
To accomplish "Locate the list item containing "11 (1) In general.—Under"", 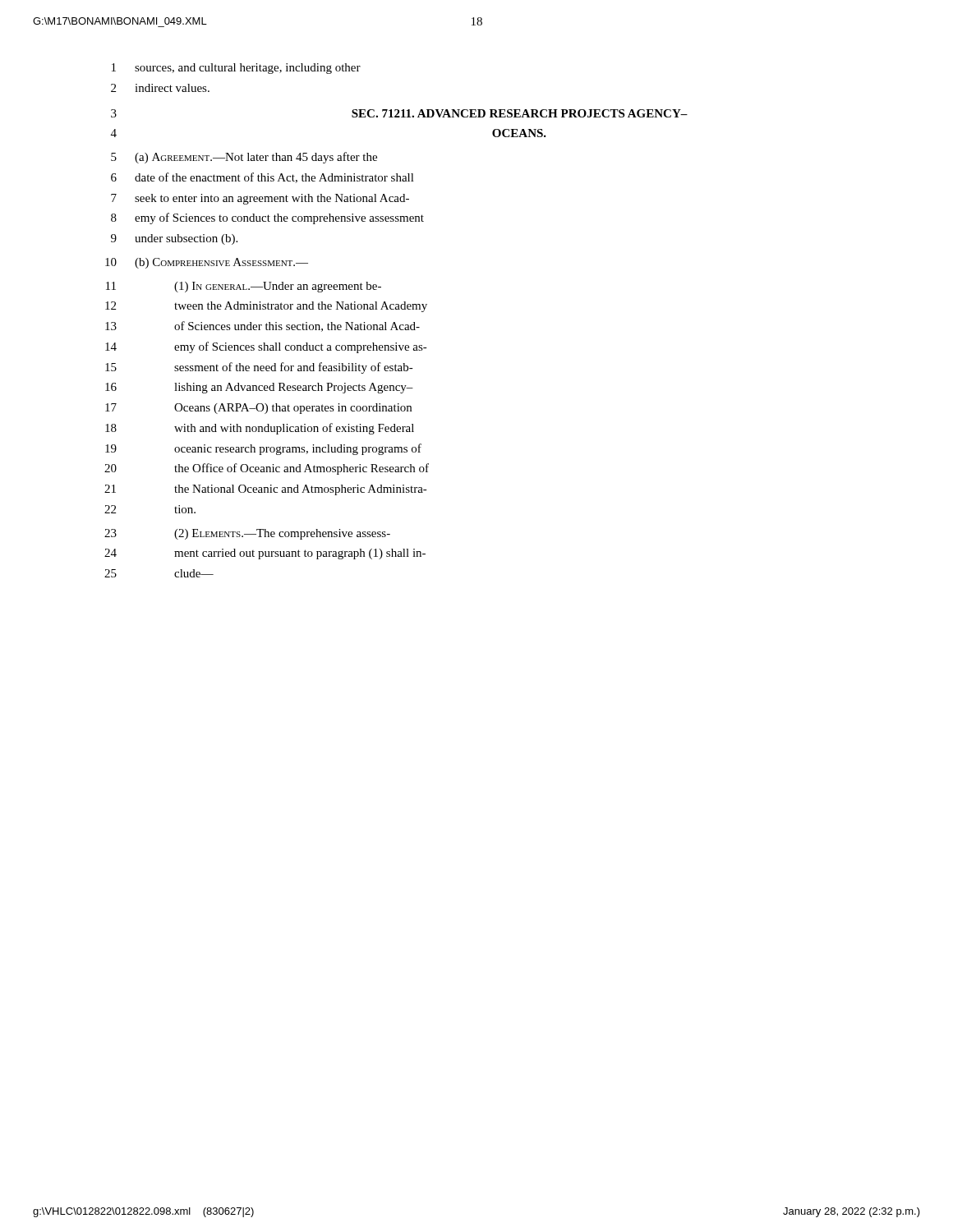I will coord(244,287).
